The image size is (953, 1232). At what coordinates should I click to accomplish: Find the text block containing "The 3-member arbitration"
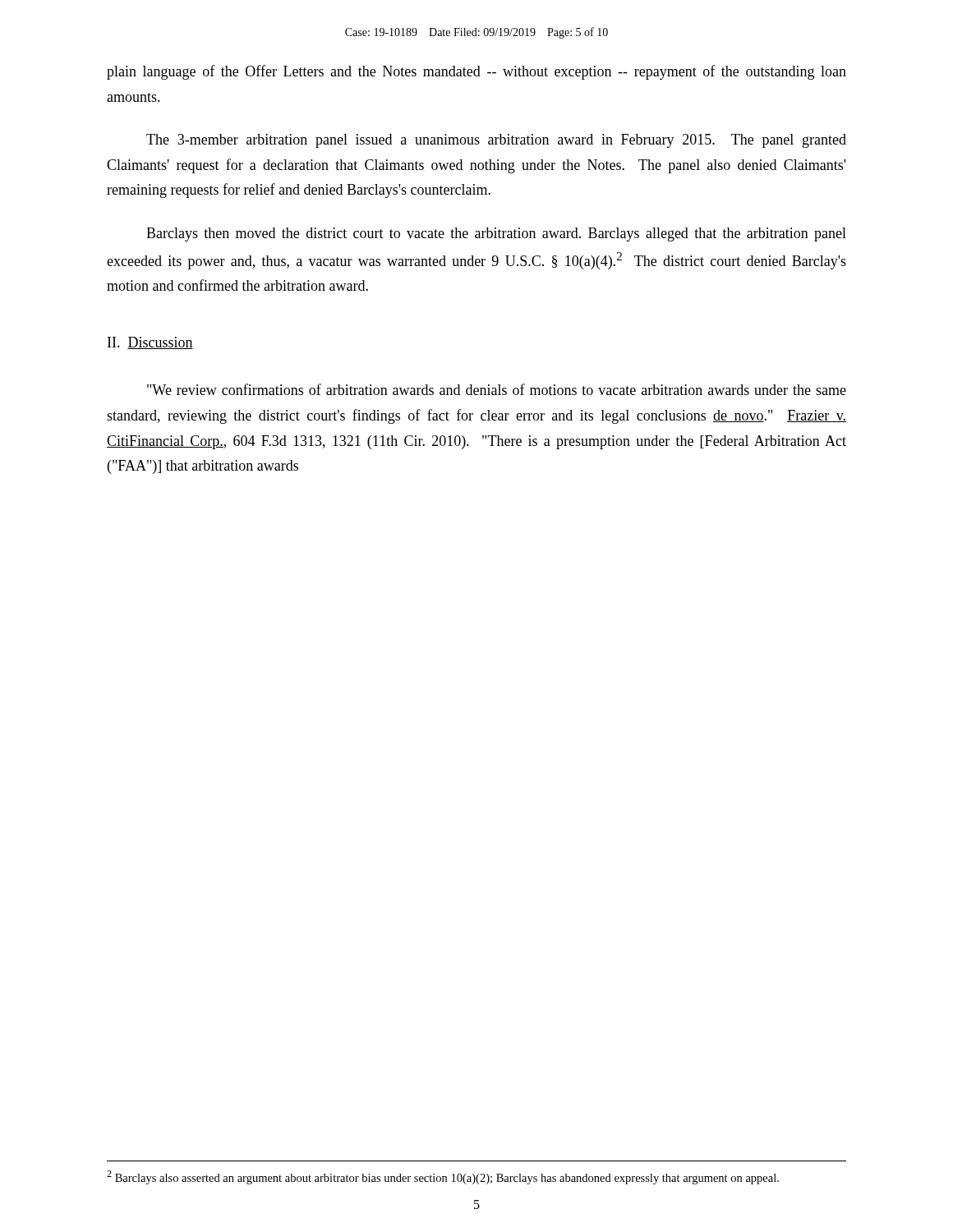click(x=476, y=165)
